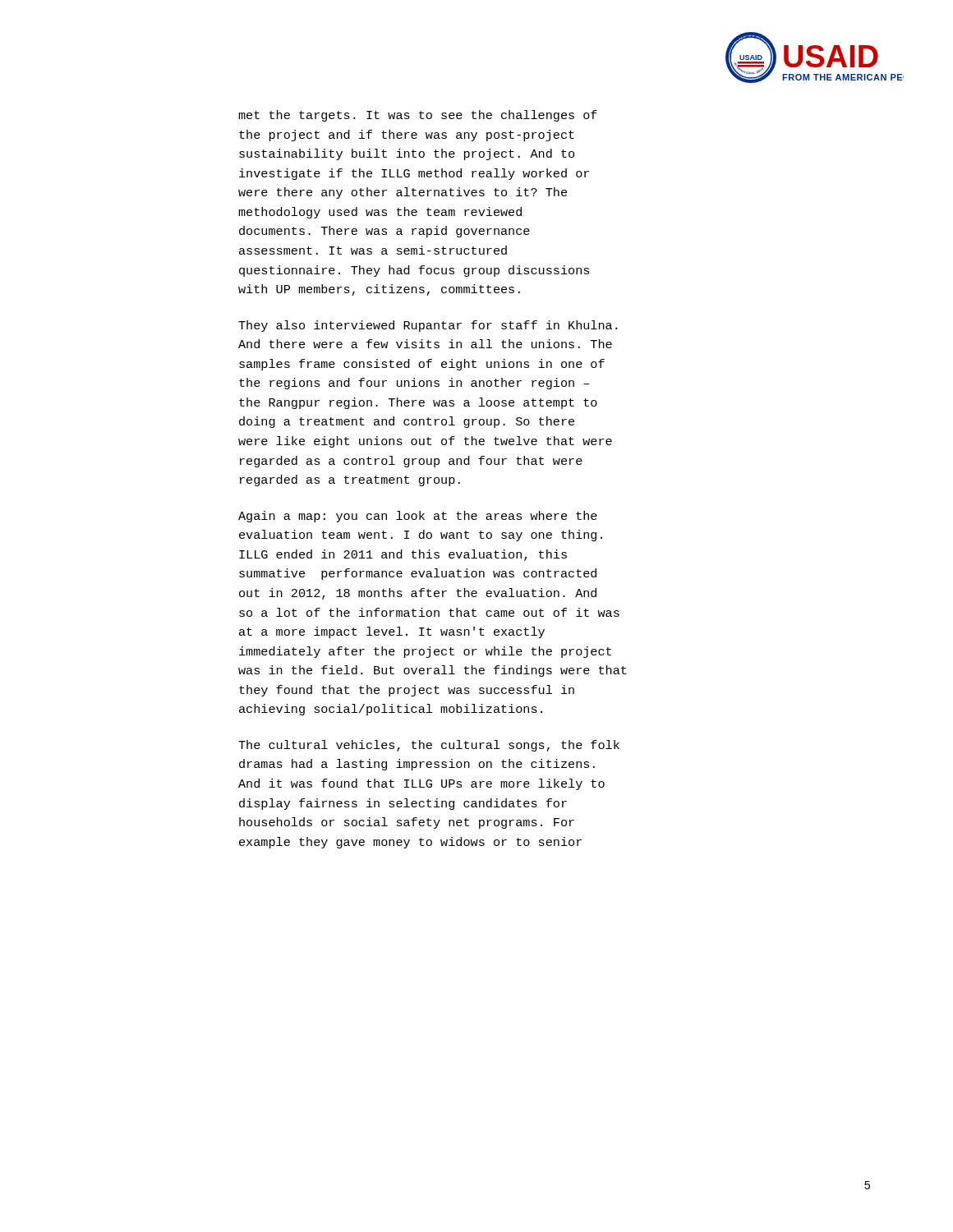Where is the passage that starts "The cultural vehicles, the cultural songs, the"?
Image resolution: width=953 pixels, height=1232 pixels.
(x=555, y=795)
